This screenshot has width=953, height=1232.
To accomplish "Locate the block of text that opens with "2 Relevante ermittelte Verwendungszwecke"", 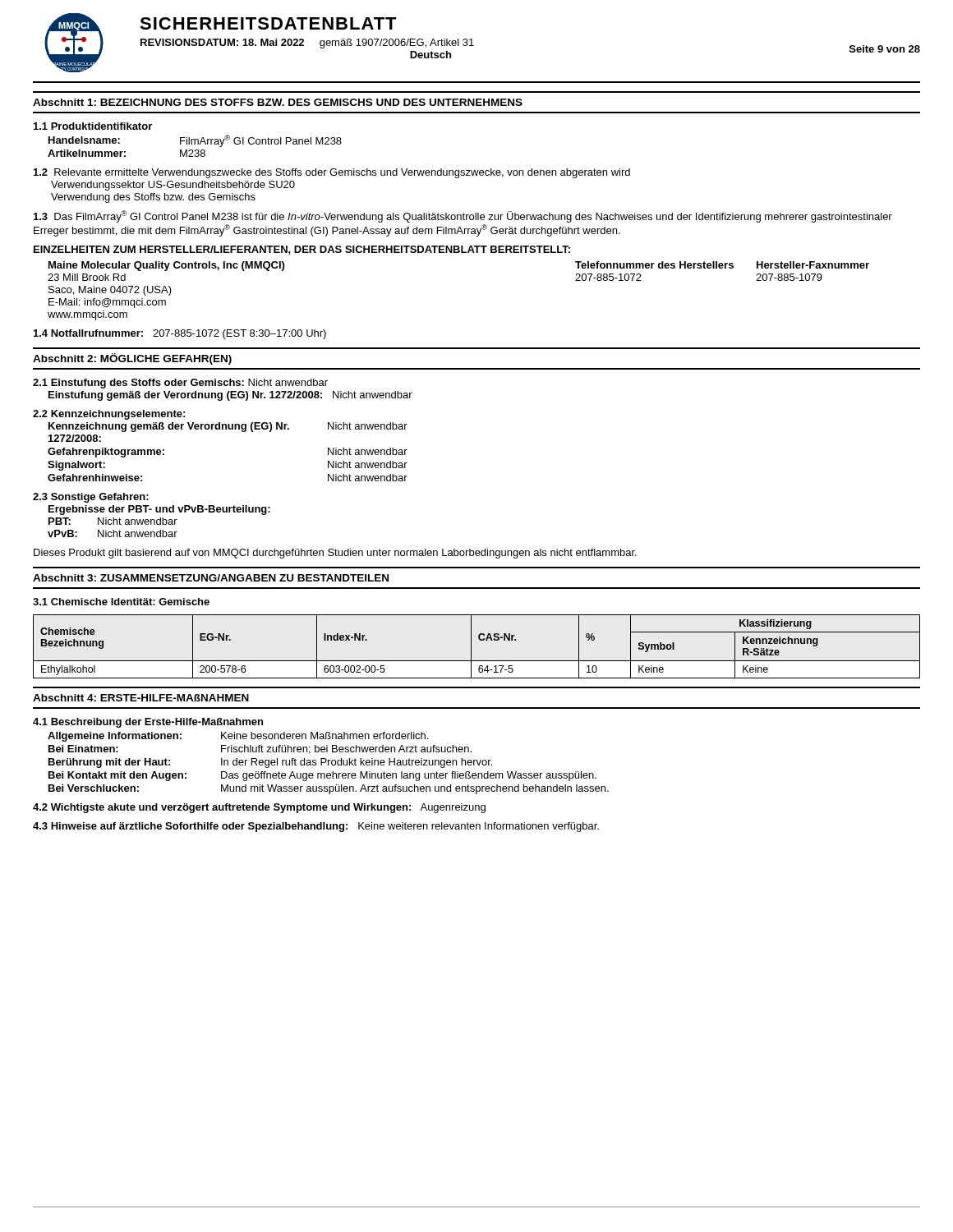I will point(476,185).
